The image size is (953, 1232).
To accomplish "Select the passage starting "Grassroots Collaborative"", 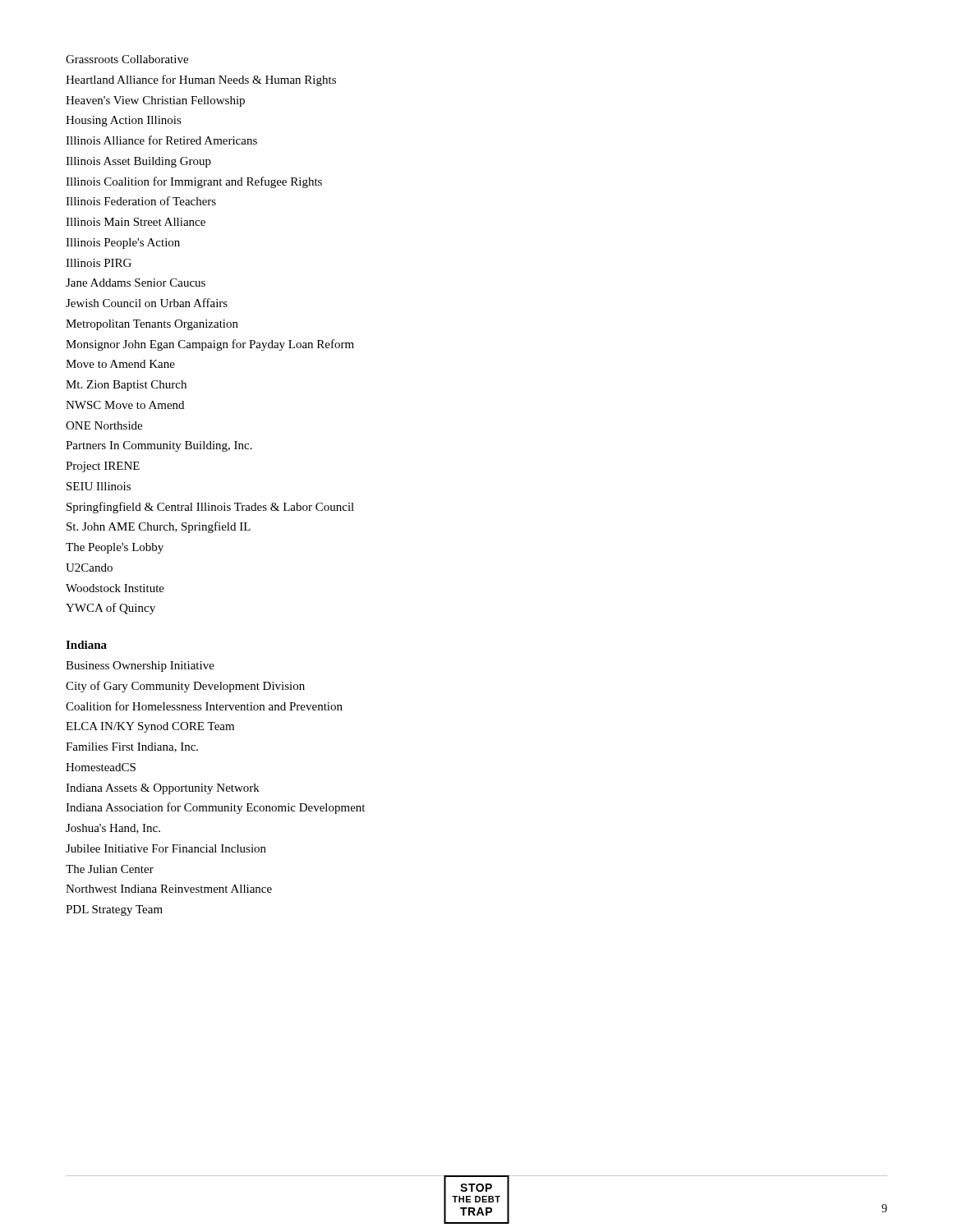I will [x=127, y=59].
